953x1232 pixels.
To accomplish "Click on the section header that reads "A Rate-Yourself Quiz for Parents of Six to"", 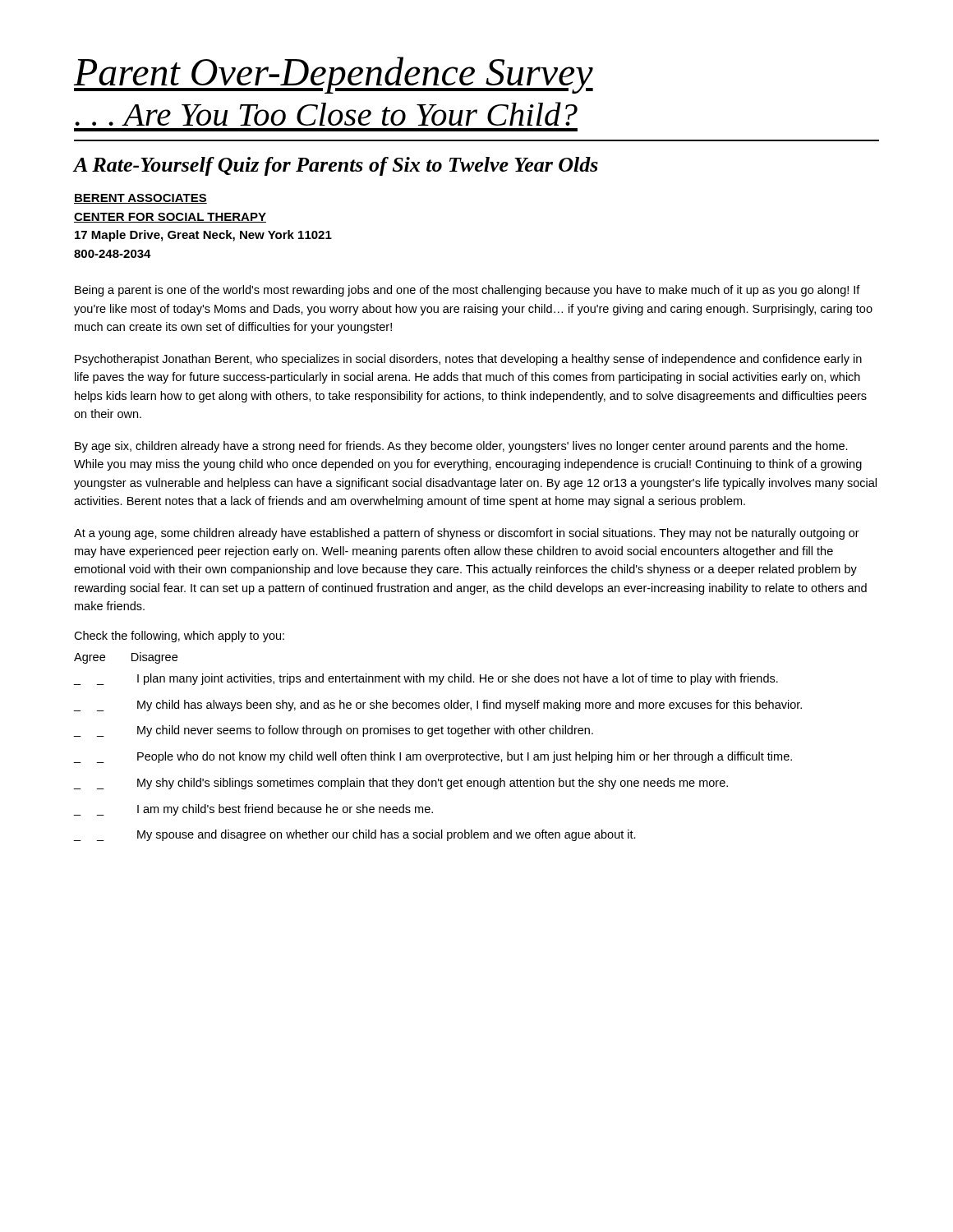I will 476,165.
